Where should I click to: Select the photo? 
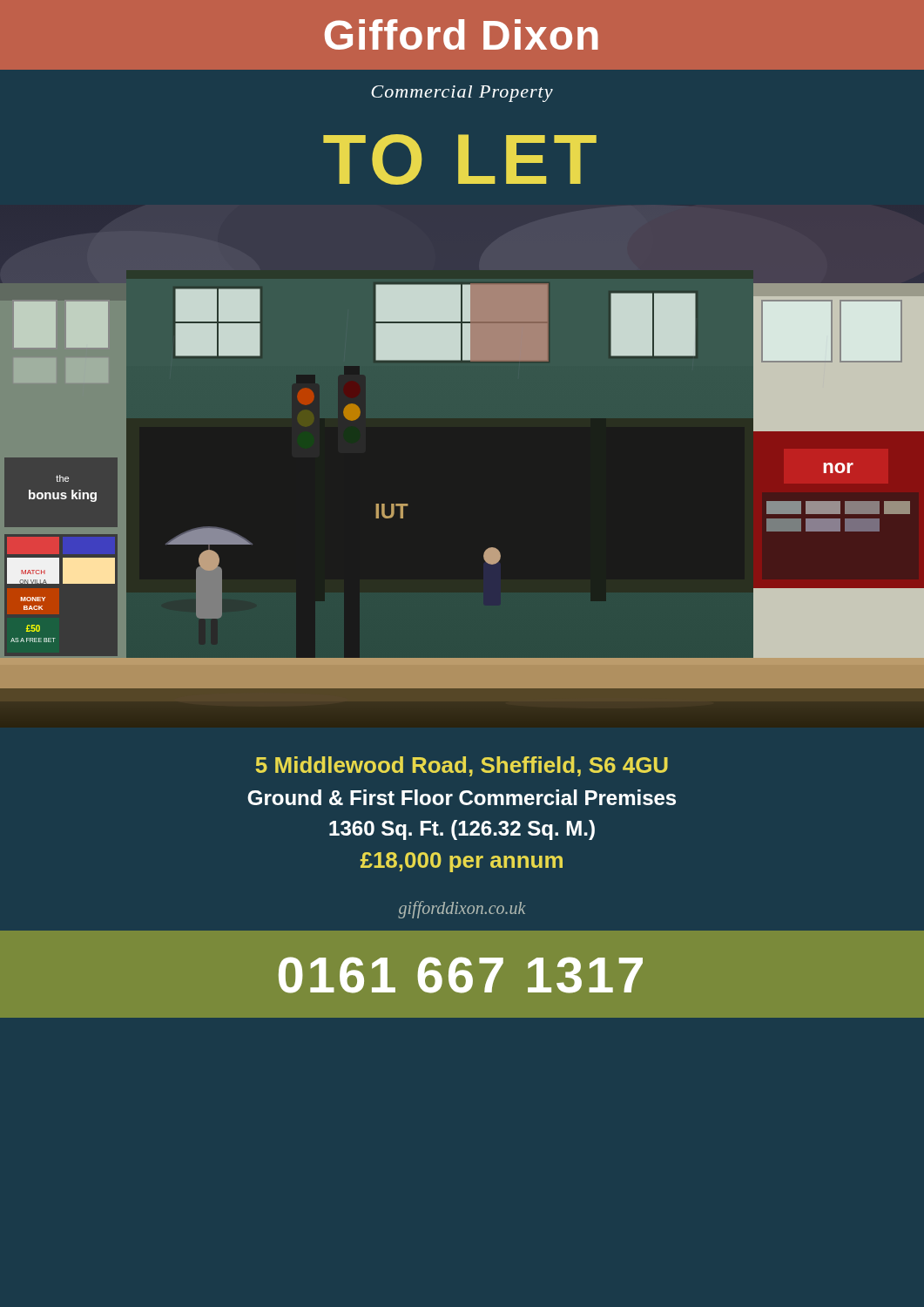coord(462,466)
